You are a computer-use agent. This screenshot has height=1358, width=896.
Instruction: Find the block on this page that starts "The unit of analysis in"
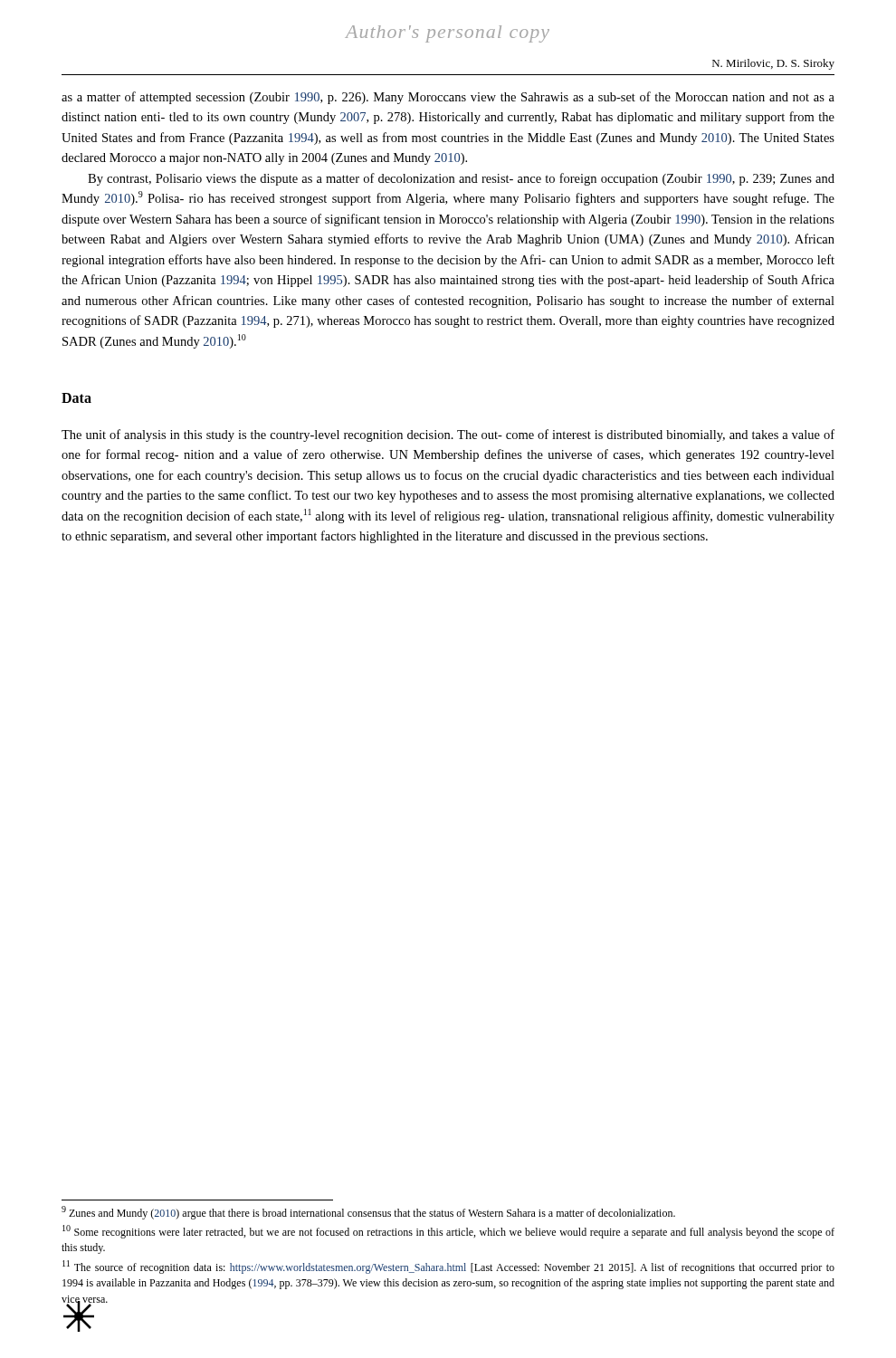click(448, 486)
